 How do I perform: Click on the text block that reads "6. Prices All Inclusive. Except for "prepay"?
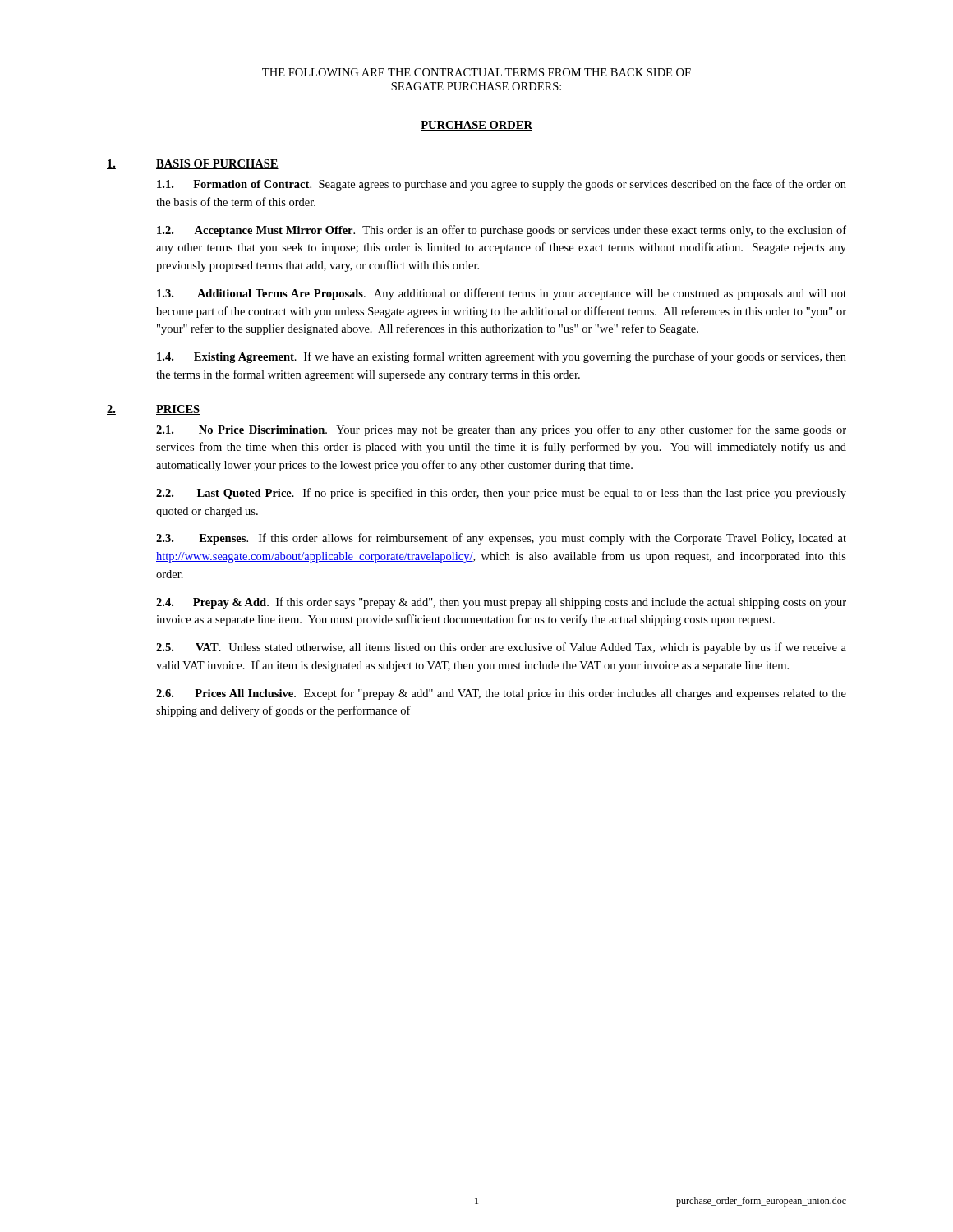click(x=476, y=702)
